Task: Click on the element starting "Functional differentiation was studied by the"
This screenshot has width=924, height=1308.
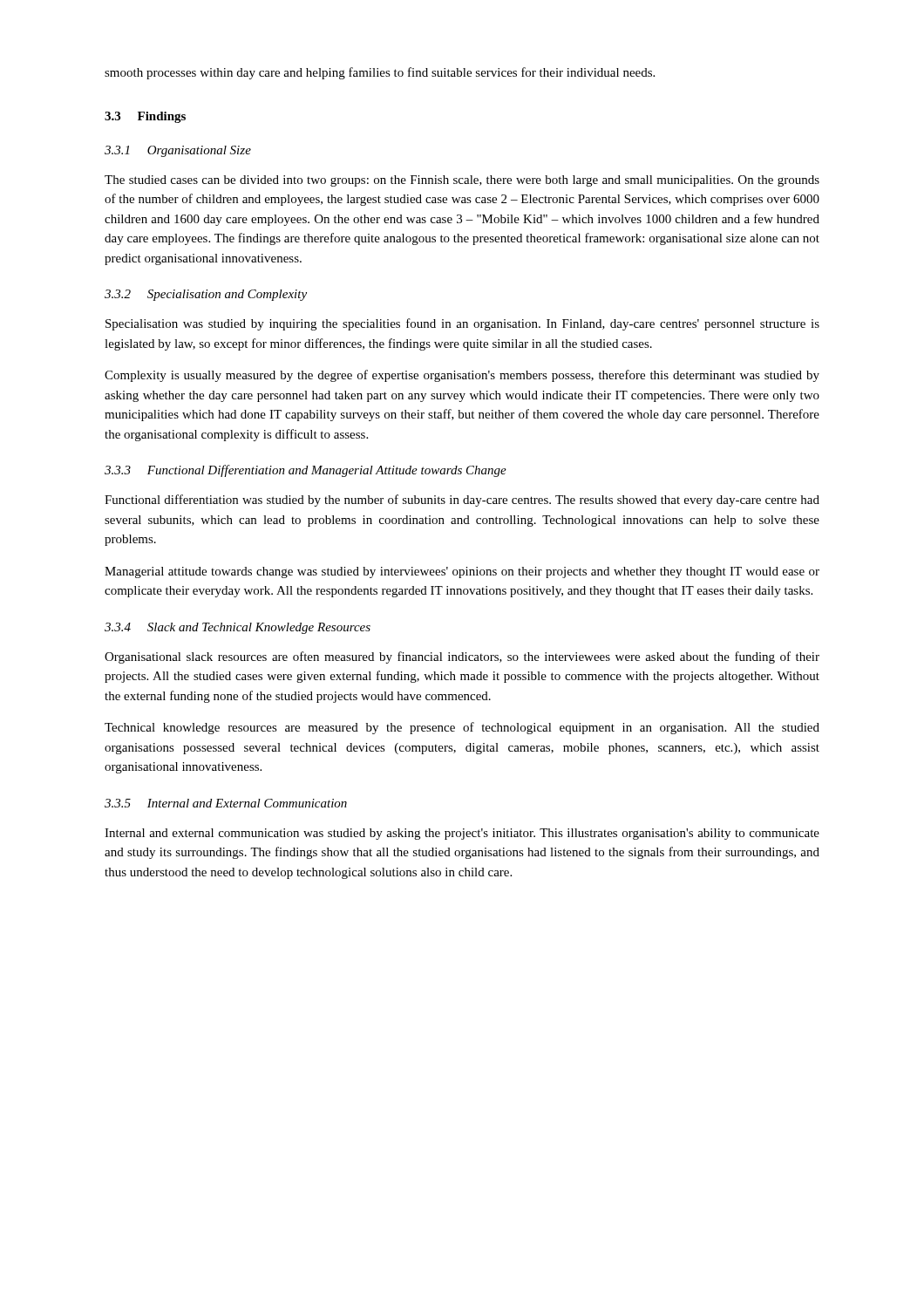Action: 462,520
